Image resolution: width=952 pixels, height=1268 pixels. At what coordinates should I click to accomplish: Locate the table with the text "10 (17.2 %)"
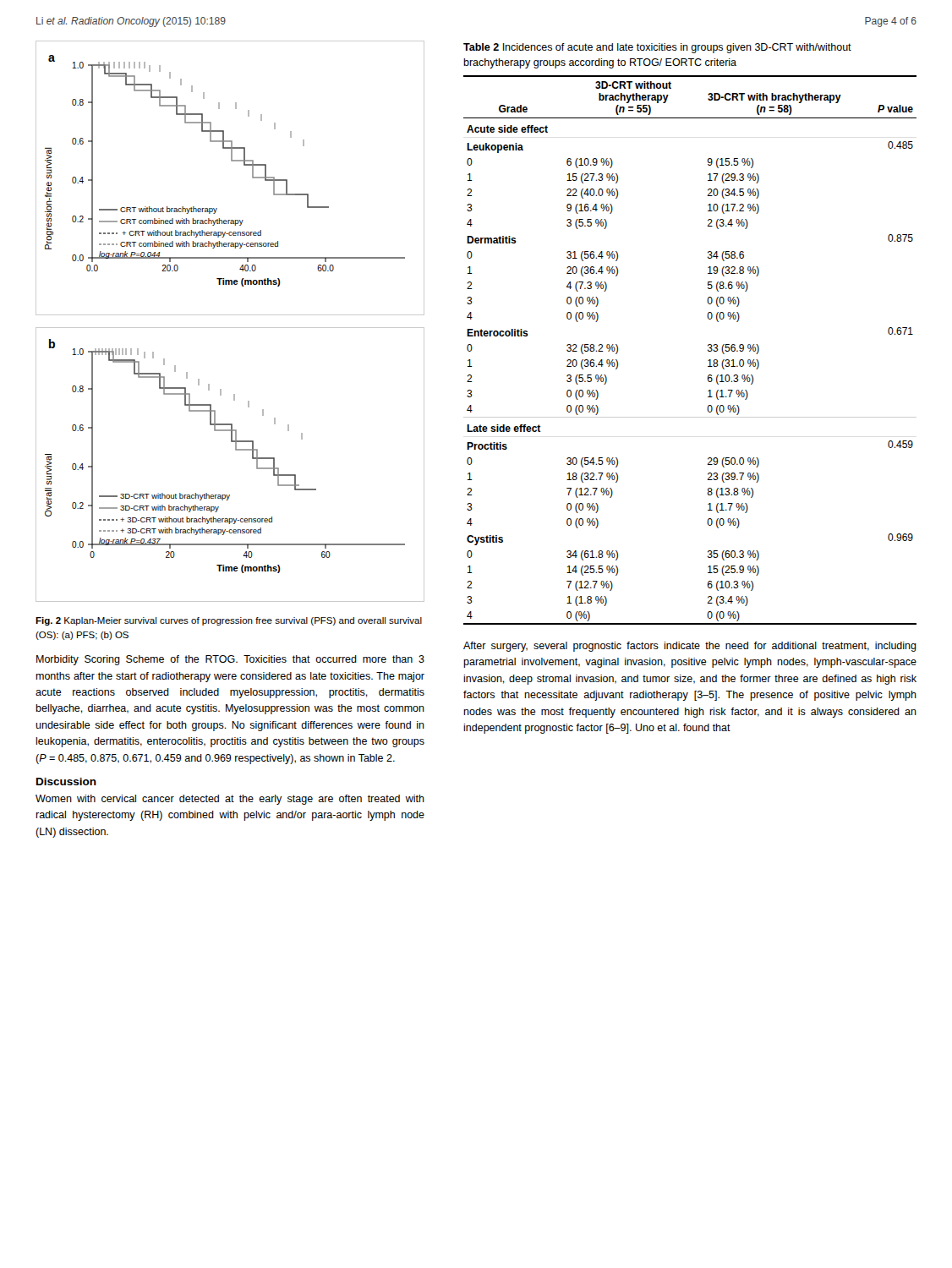[x=690, y=350]
